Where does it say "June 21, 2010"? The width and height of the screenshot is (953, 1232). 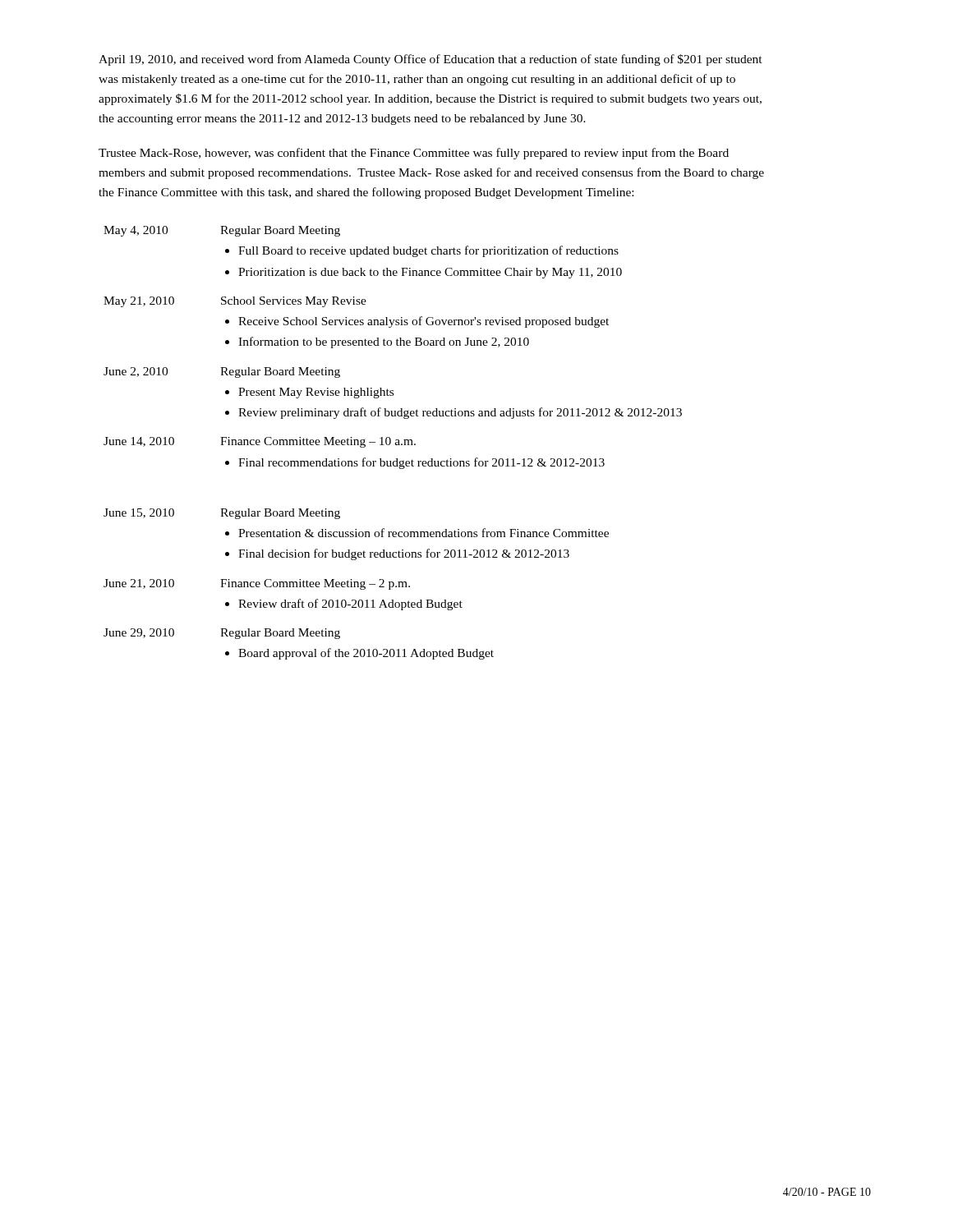pos(139,582)
